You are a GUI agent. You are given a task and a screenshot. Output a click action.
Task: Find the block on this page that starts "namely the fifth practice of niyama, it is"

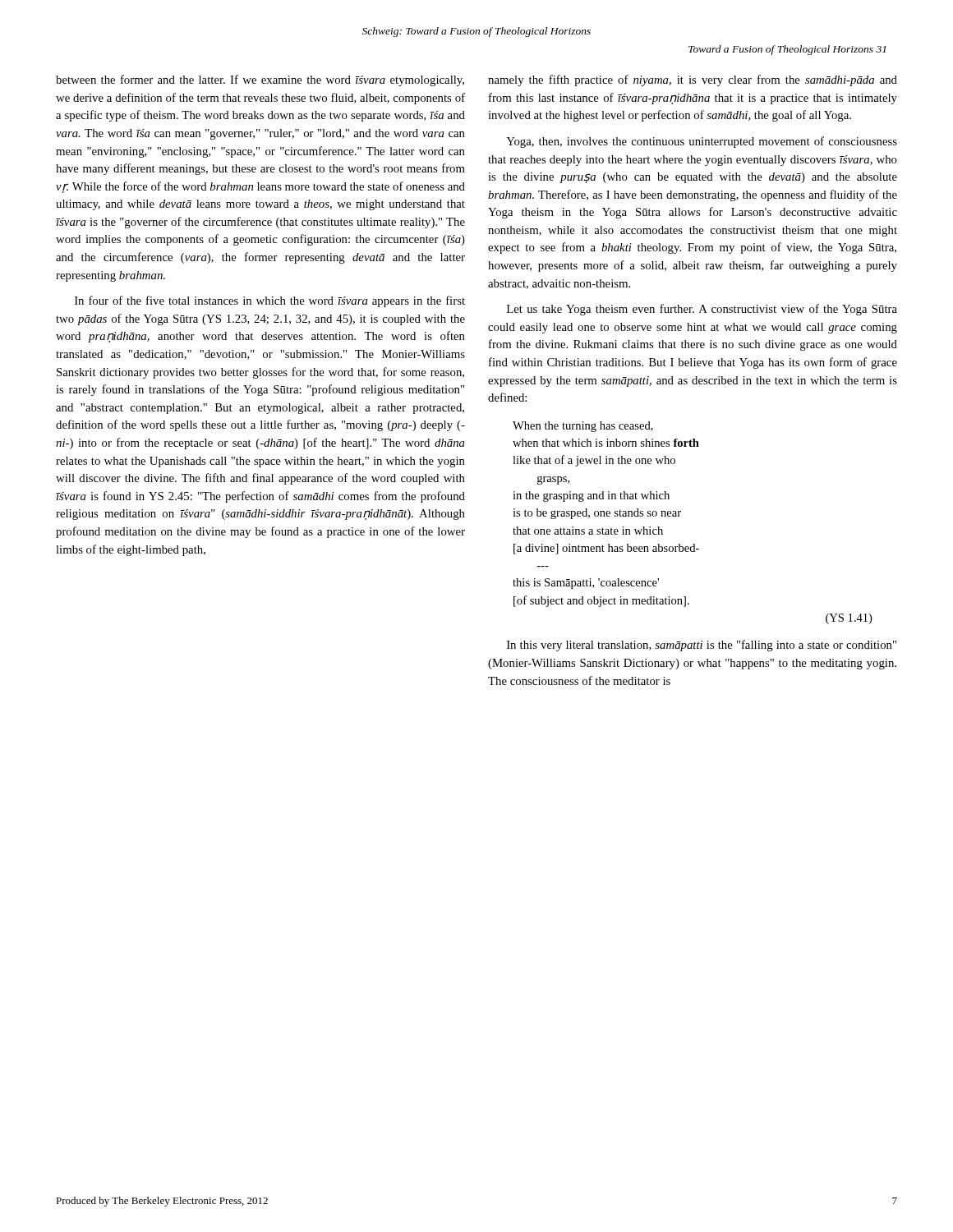693,98
